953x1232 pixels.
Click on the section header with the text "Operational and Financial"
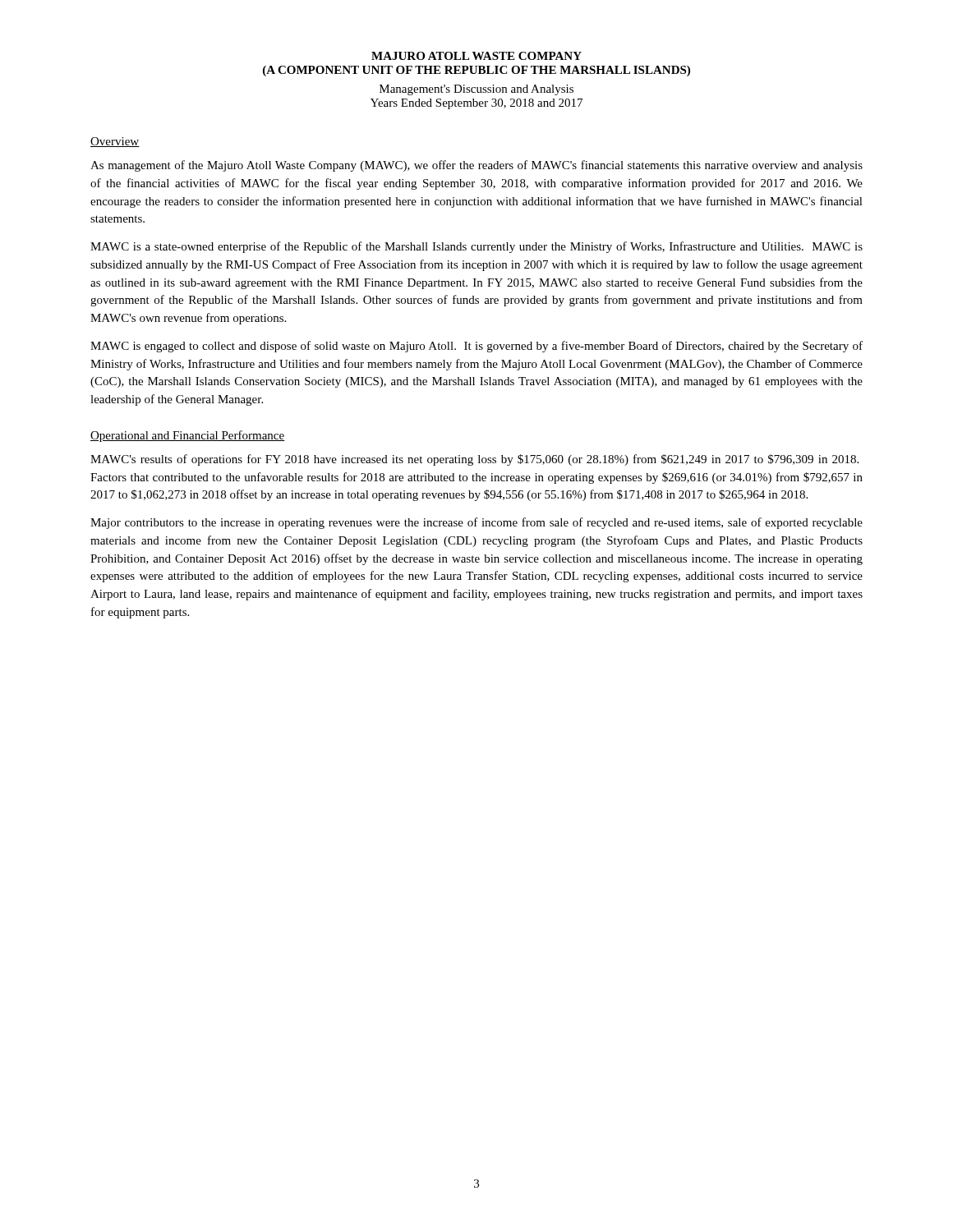pyautogui.click(x=187, y=435)
